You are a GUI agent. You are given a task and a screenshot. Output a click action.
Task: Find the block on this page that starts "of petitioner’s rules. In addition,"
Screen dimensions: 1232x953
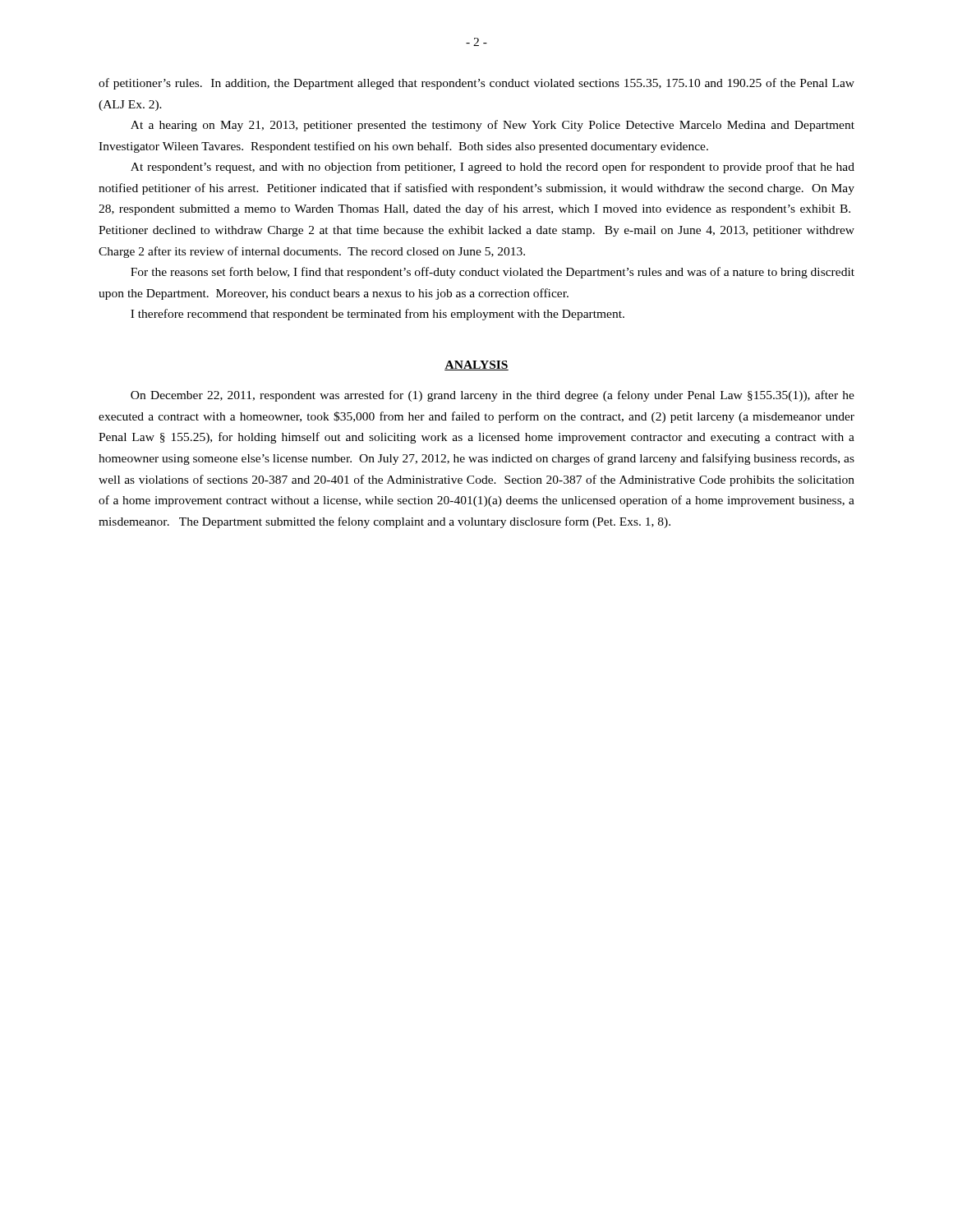pyautogui.click(x=476, y=93)
